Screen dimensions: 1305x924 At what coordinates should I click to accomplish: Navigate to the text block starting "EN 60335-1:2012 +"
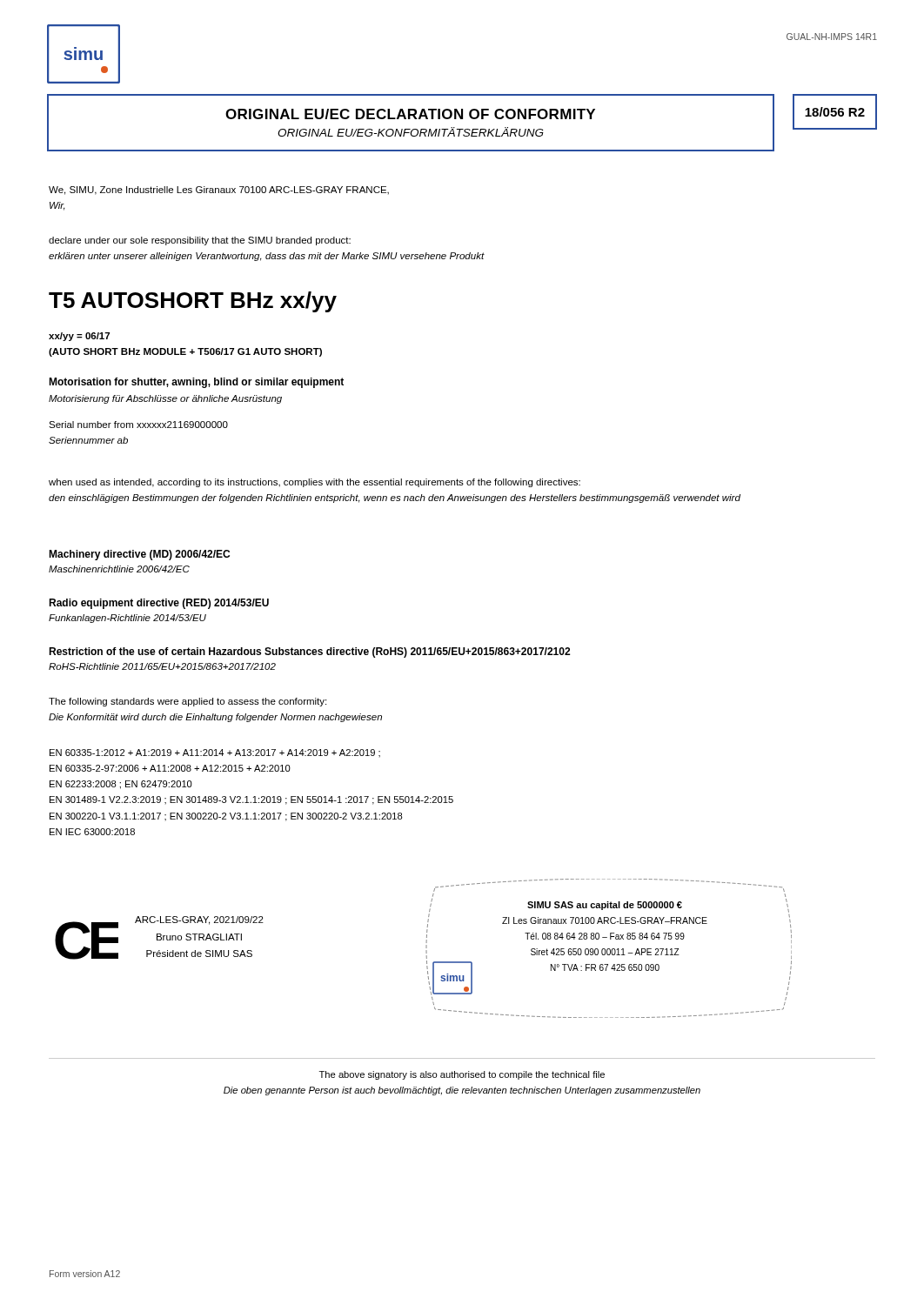click(x=251, y=792)
